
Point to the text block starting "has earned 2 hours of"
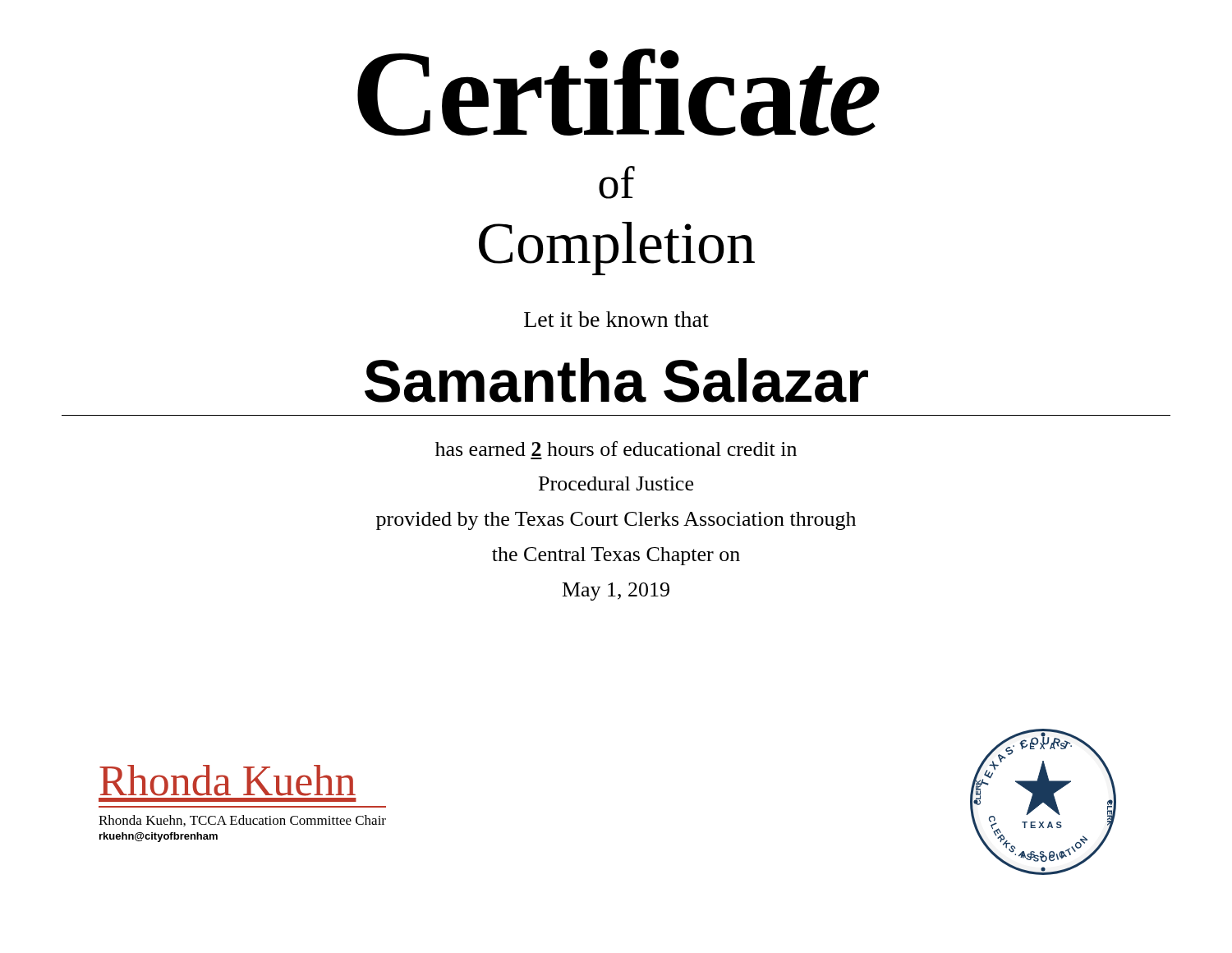(x=616, y=519)
